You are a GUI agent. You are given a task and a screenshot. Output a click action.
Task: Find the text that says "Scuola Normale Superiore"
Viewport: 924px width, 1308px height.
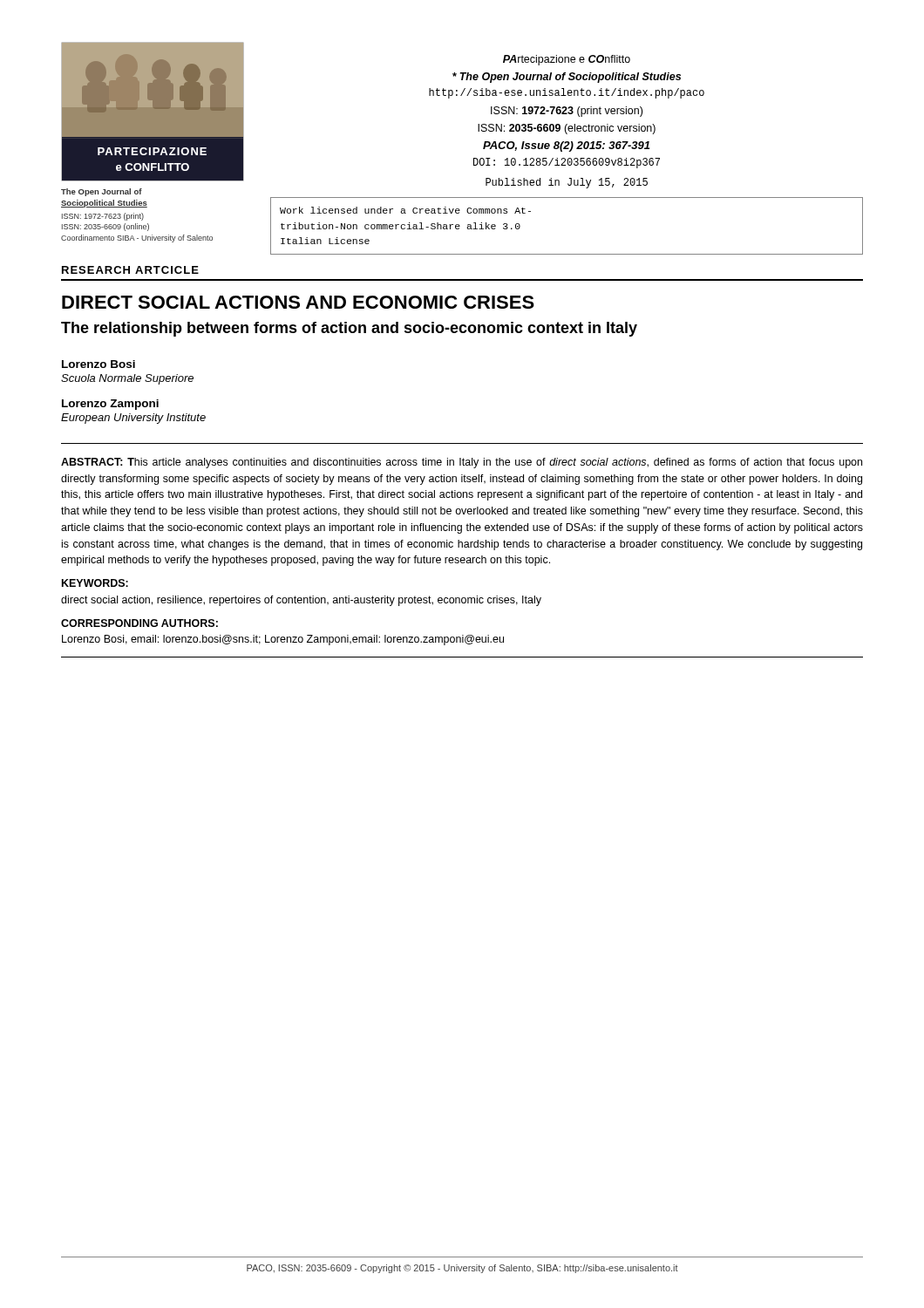tap(127, 378)
